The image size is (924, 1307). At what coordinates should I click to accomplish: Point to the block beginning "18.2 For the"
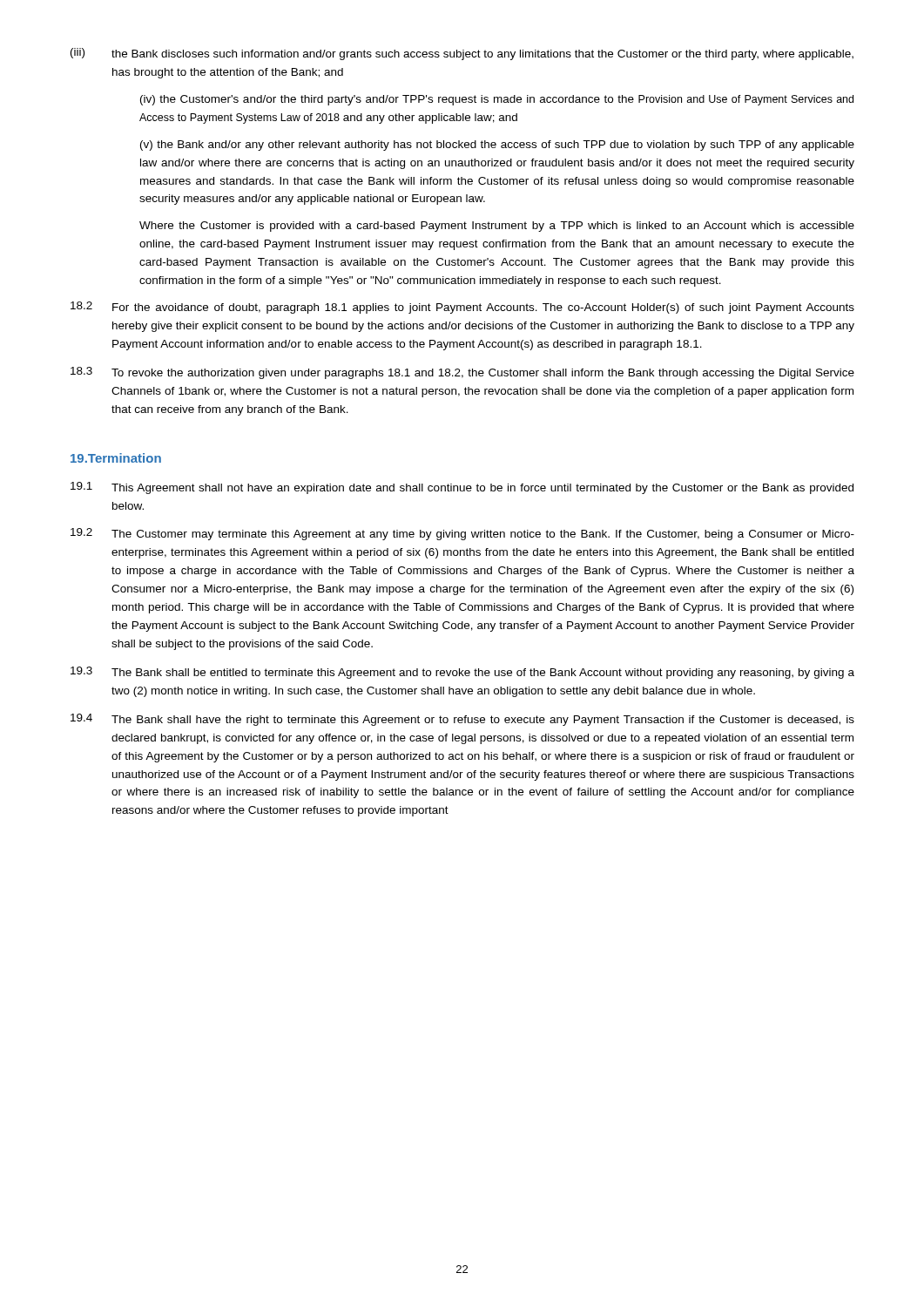point(462,326)
